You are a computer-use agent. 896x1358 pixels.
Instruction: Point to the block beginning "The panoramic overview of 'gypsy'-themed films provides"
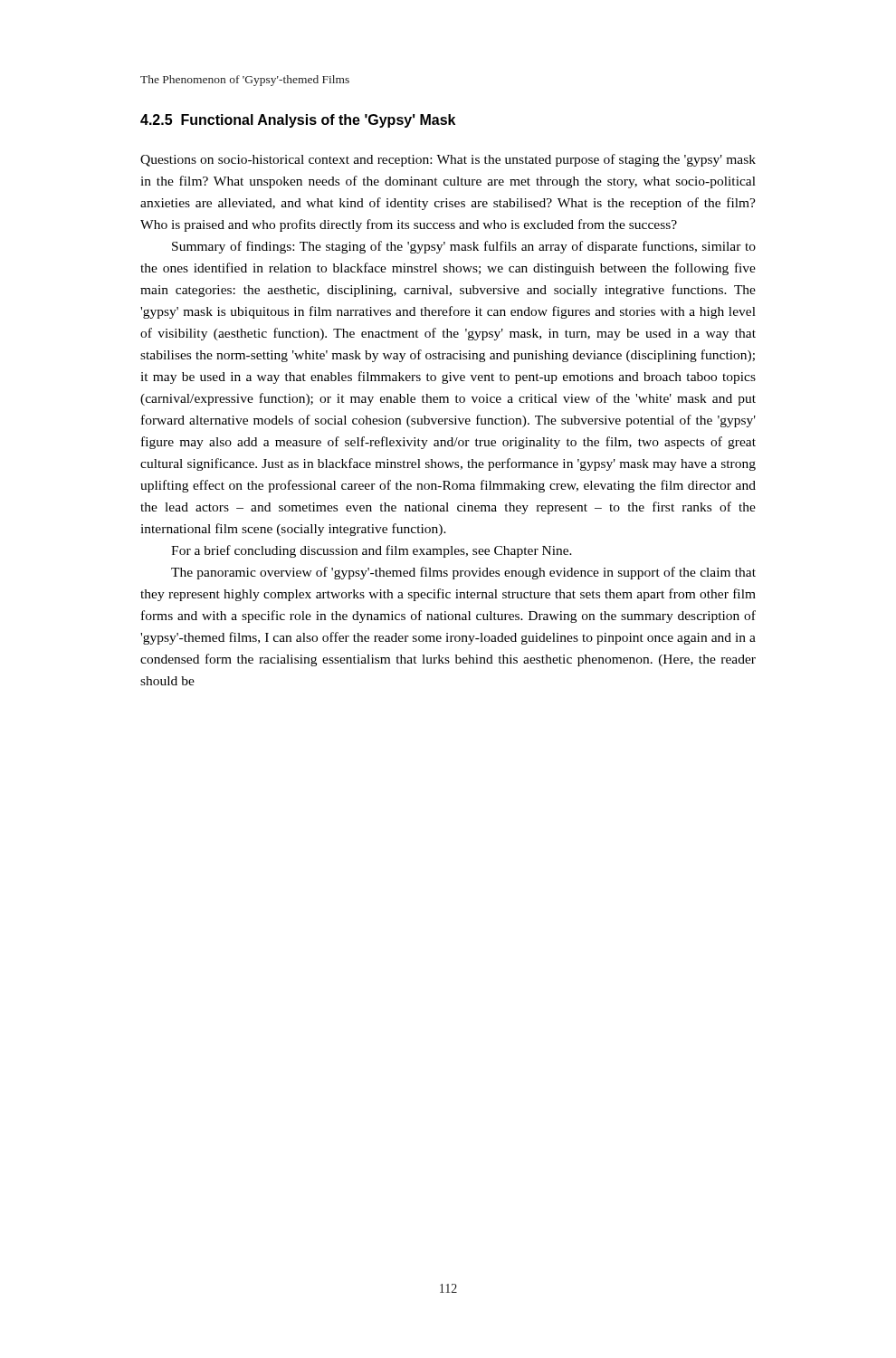pyautogui.click(x=448, y=627)
